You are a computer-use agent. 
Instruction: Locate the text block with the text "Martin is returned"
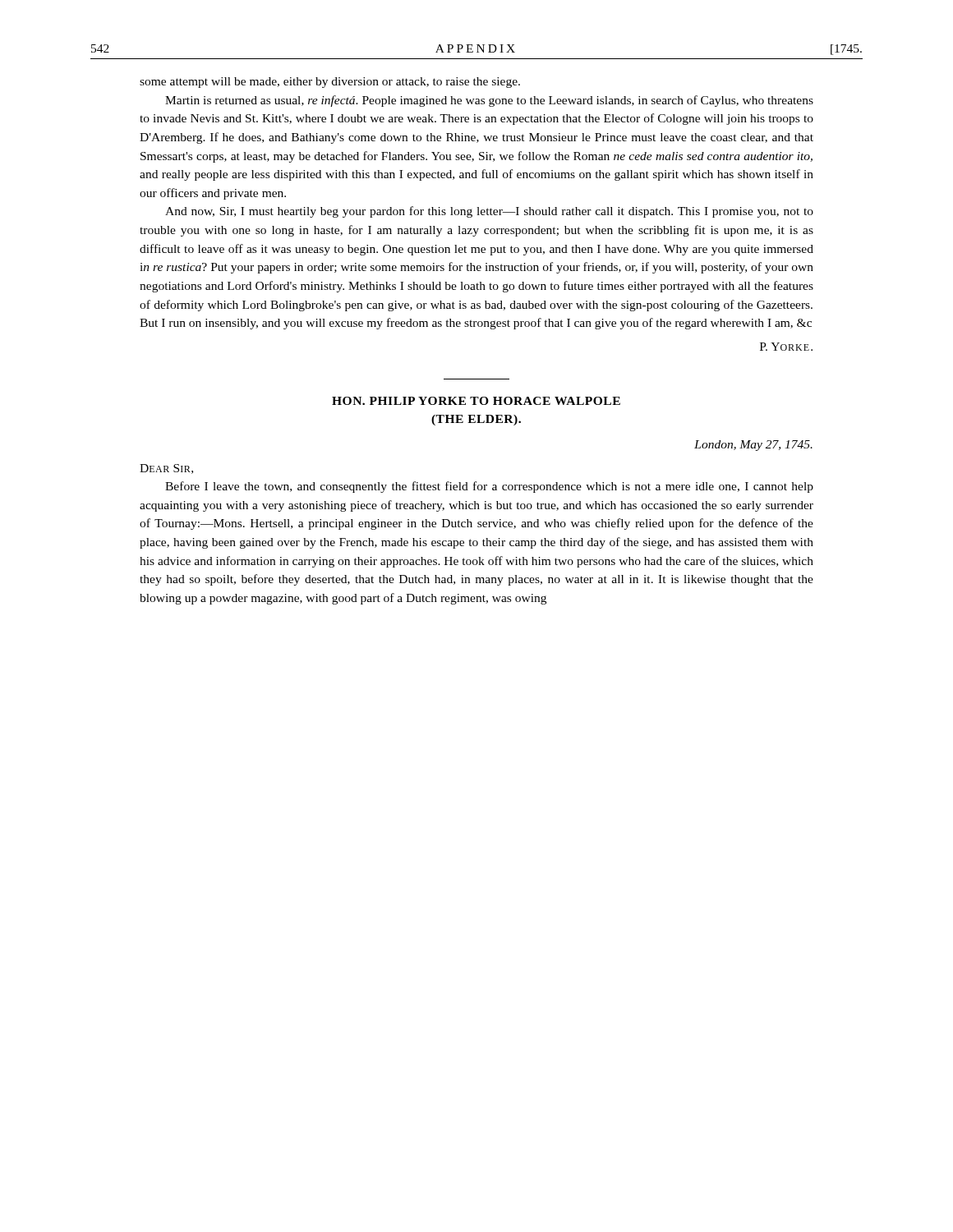[476, 146]
